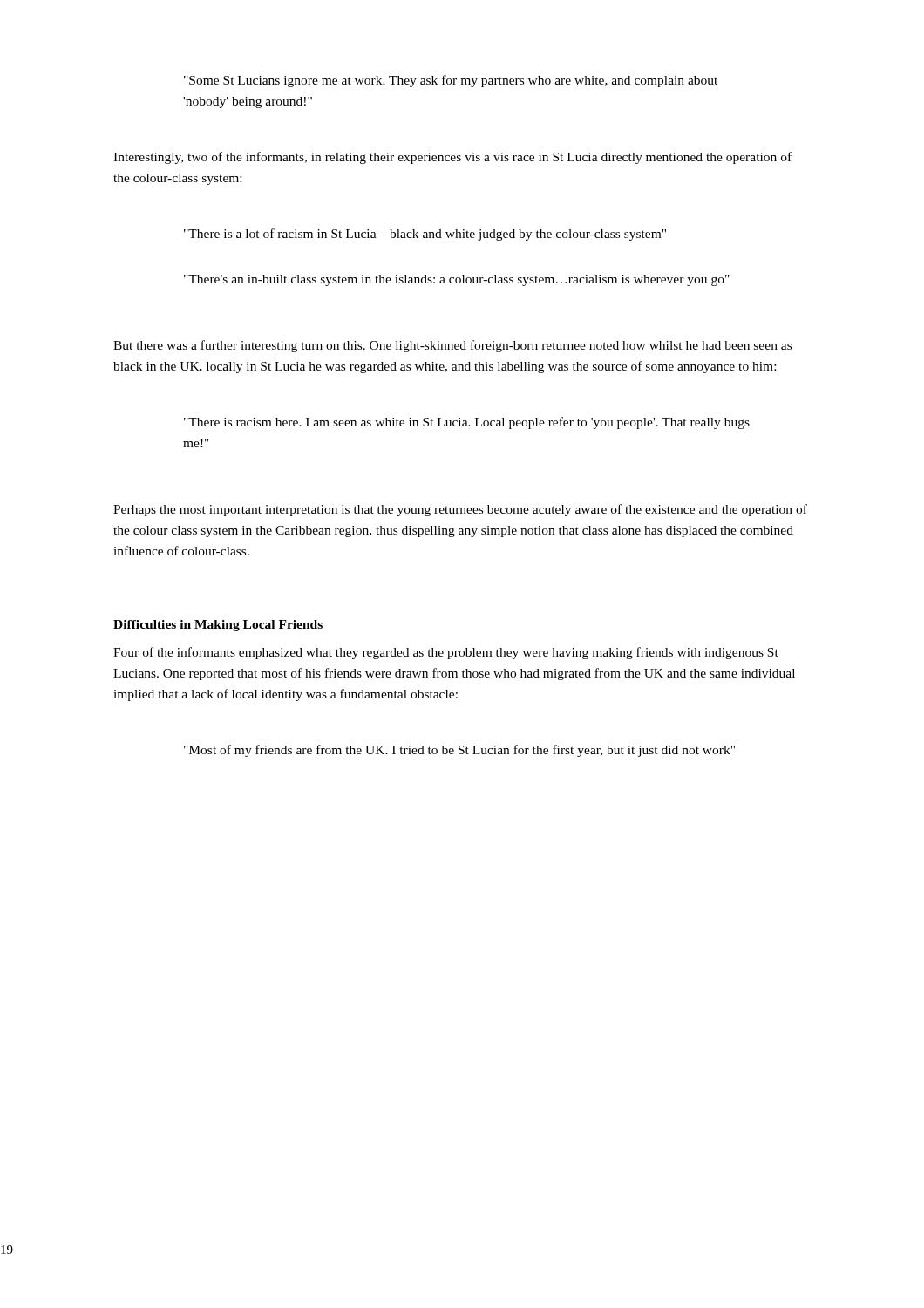
Task: Find the text block that reads ""Some St Lucians ignore me at"
Action: coord(471,91)
